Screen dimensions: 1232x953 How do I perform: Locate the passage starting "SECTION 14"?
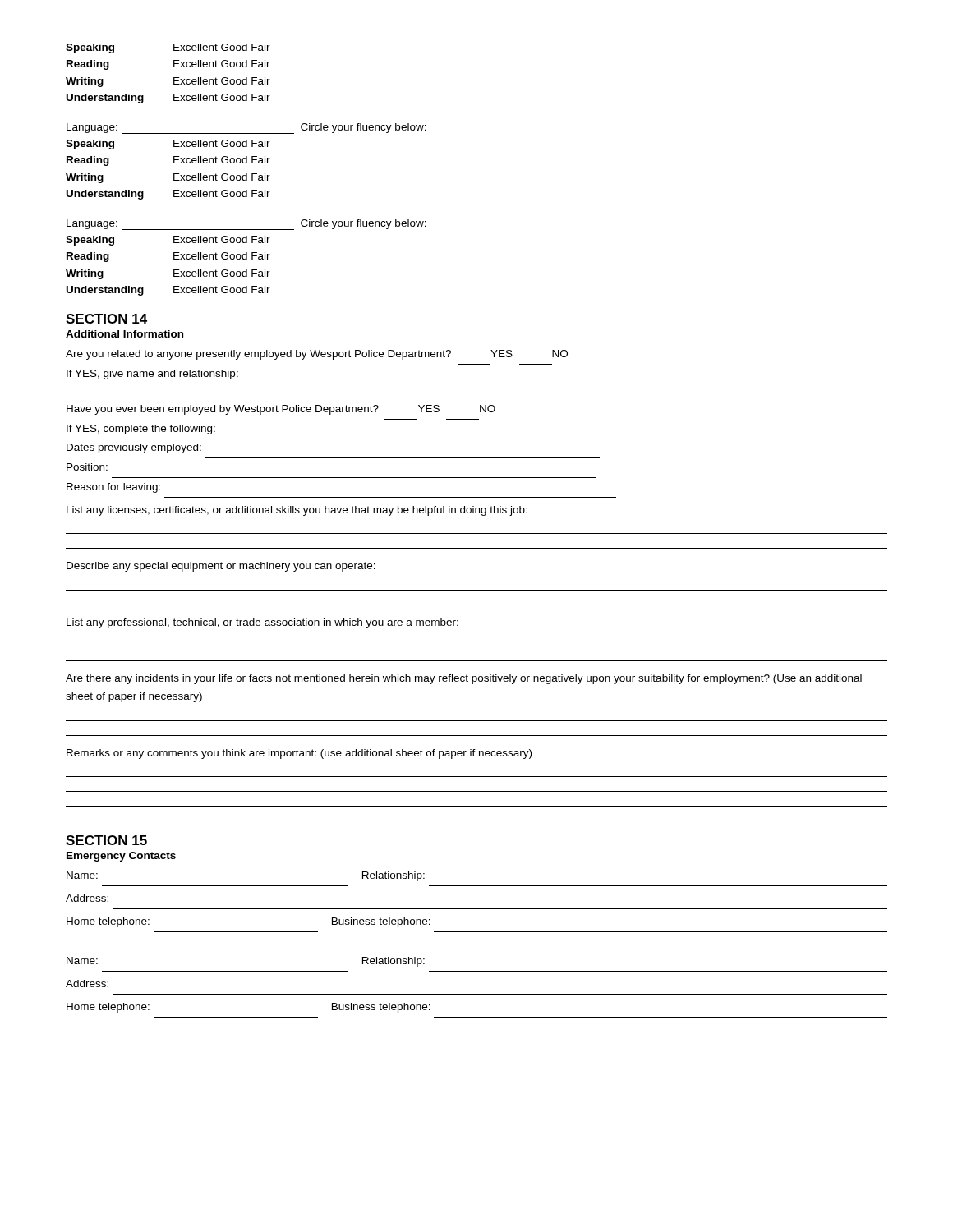[106, 319]
